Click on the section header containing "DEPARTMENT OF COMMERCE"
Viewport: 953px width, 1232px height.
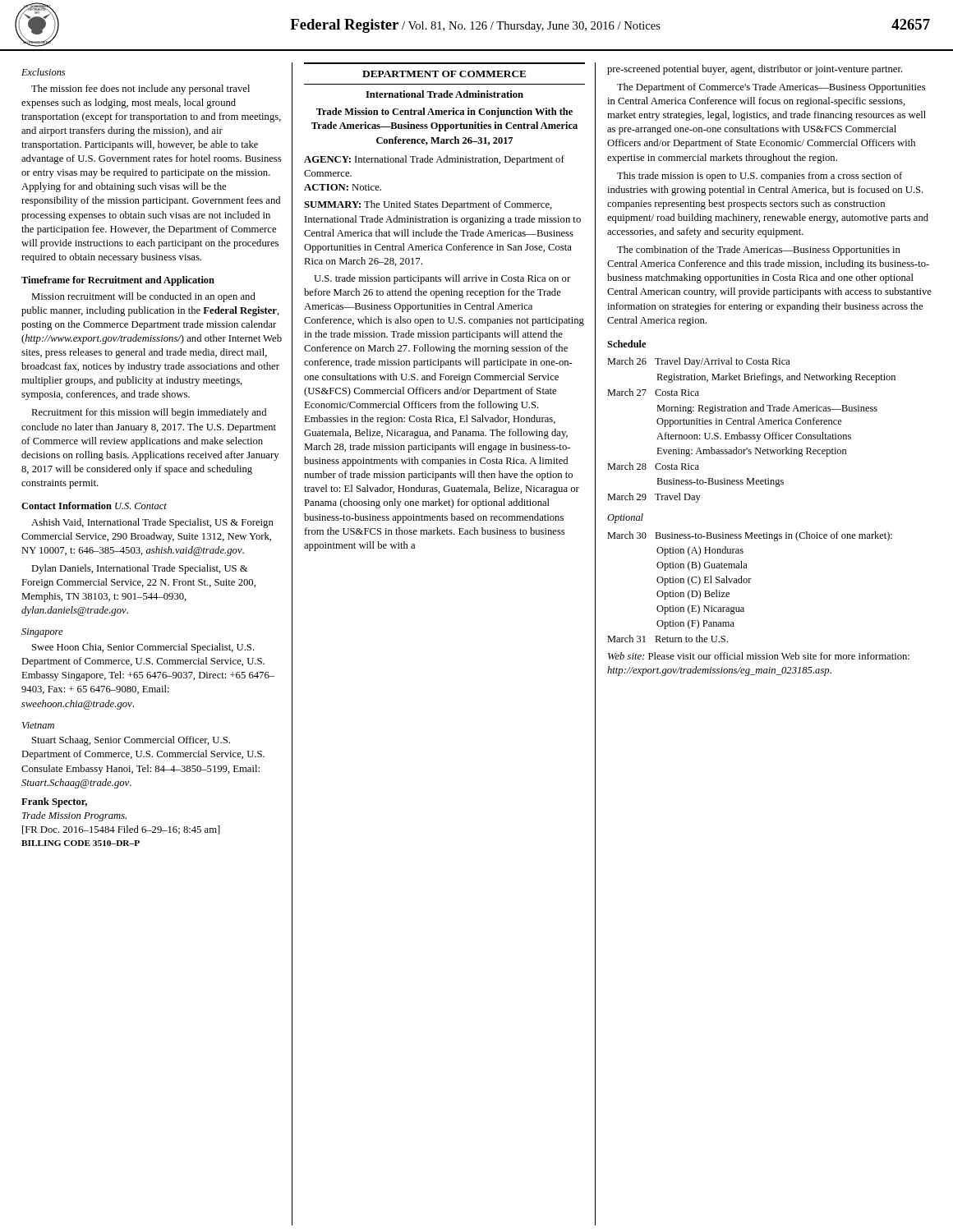[x=444, y=74]
